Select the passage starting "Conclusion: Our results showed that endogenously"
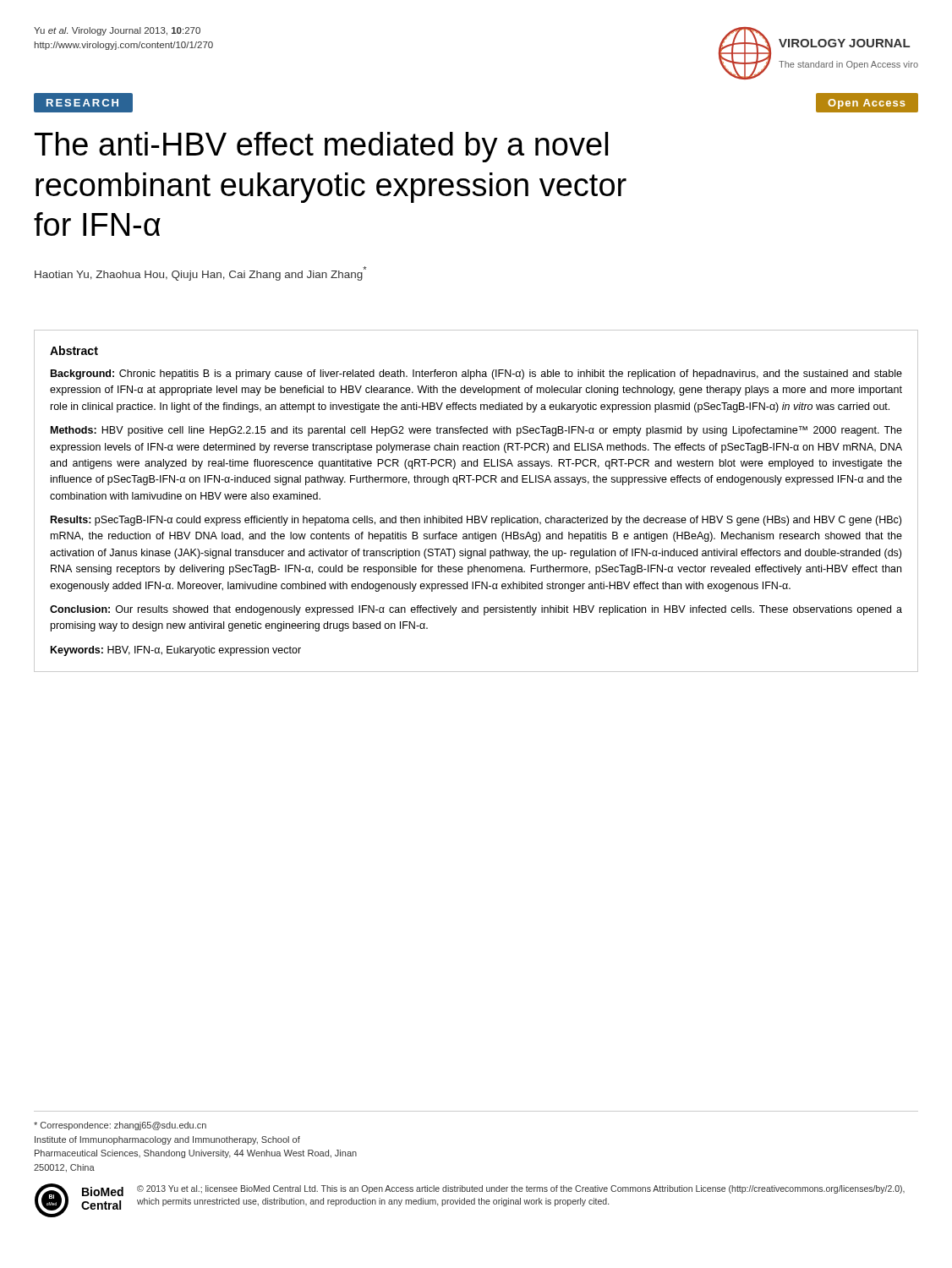The height and width of the screenshot is (1268, 952). point(476,618)
